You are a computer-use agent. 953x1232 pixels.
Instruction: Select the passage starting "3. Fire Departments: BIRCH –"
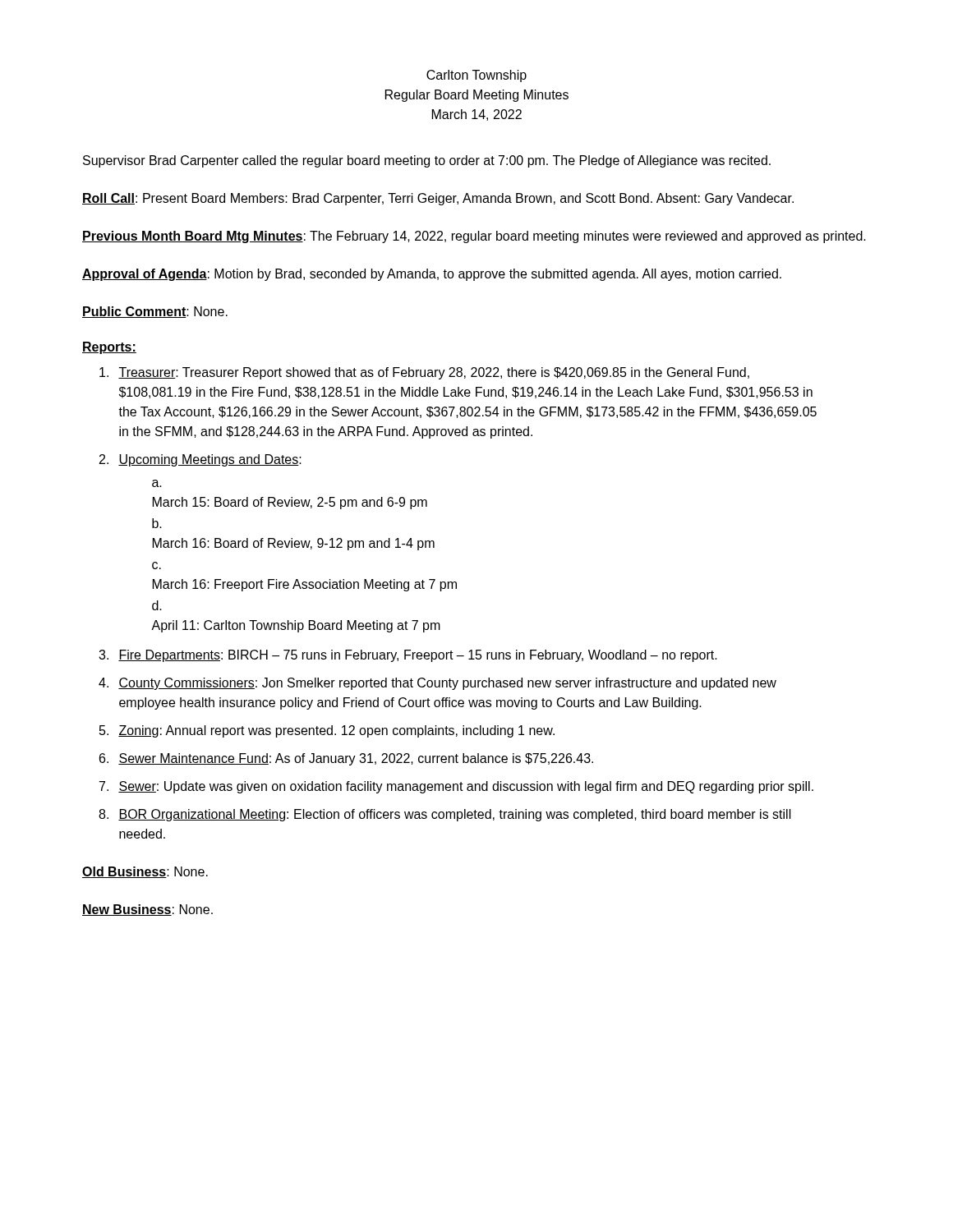[x=462, y=655]
